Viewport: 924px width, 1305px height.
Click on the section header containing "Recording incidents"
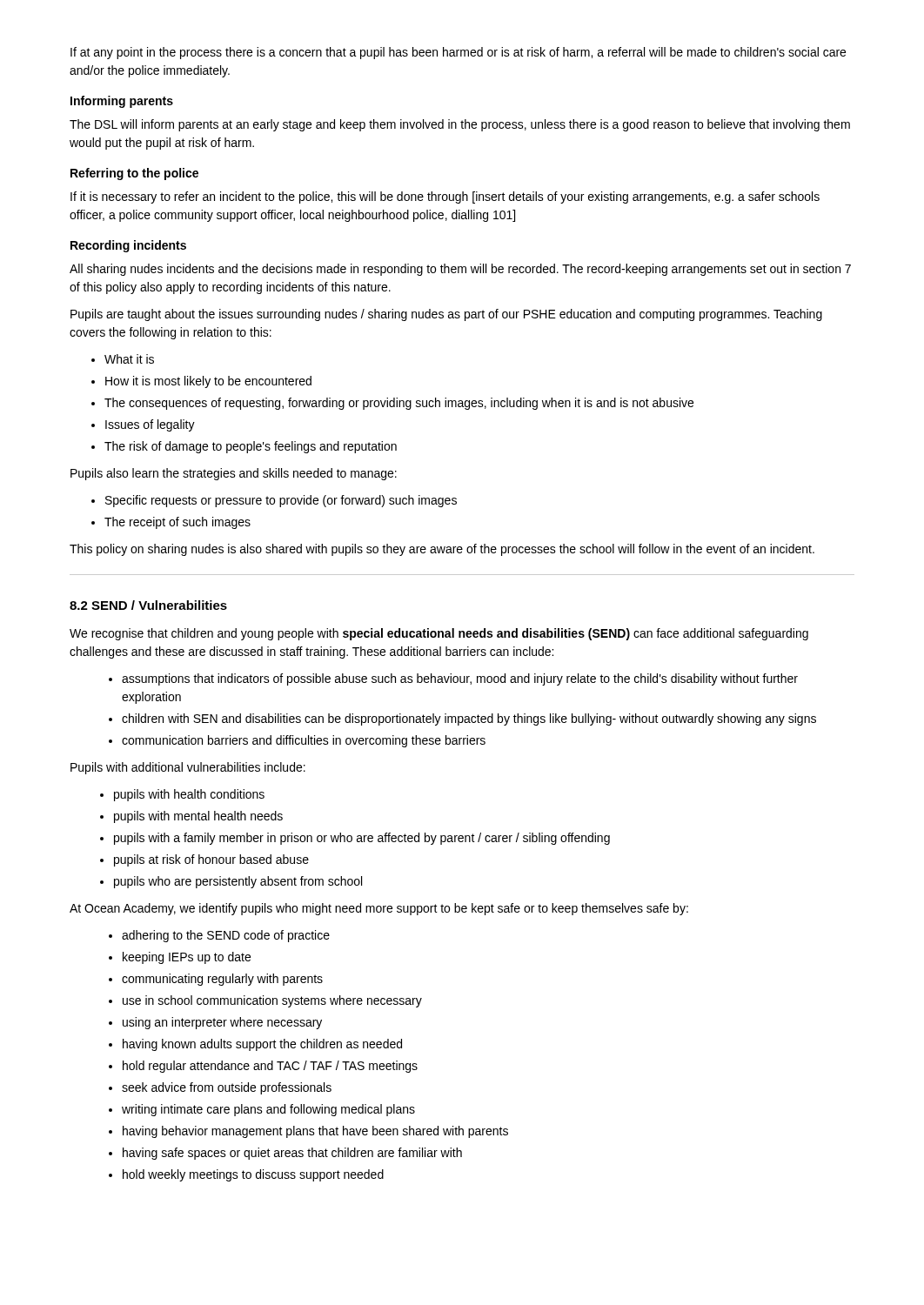(128, 246)
